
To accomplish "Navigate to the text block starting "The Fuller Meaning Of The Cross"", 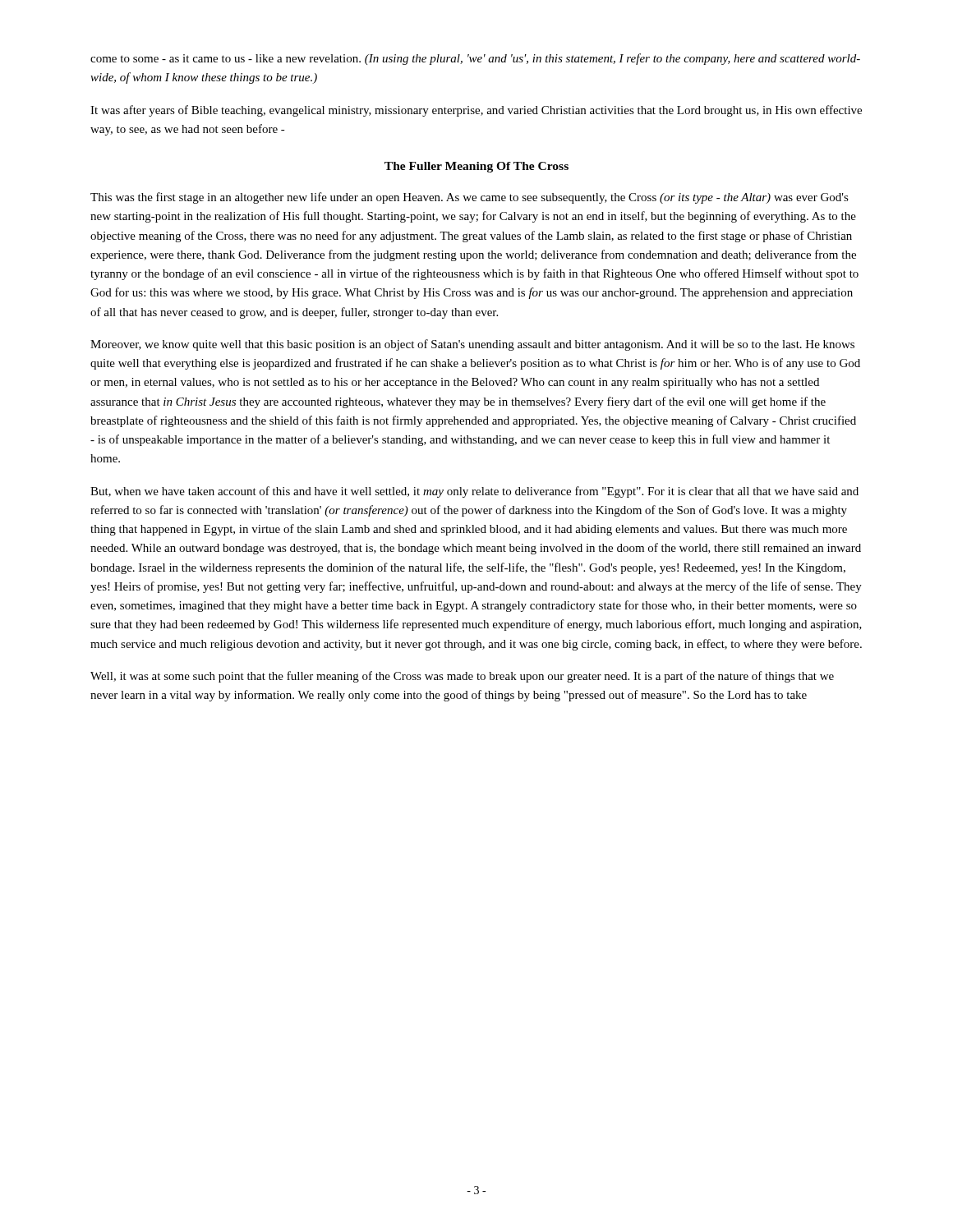I will pos(476,166).
